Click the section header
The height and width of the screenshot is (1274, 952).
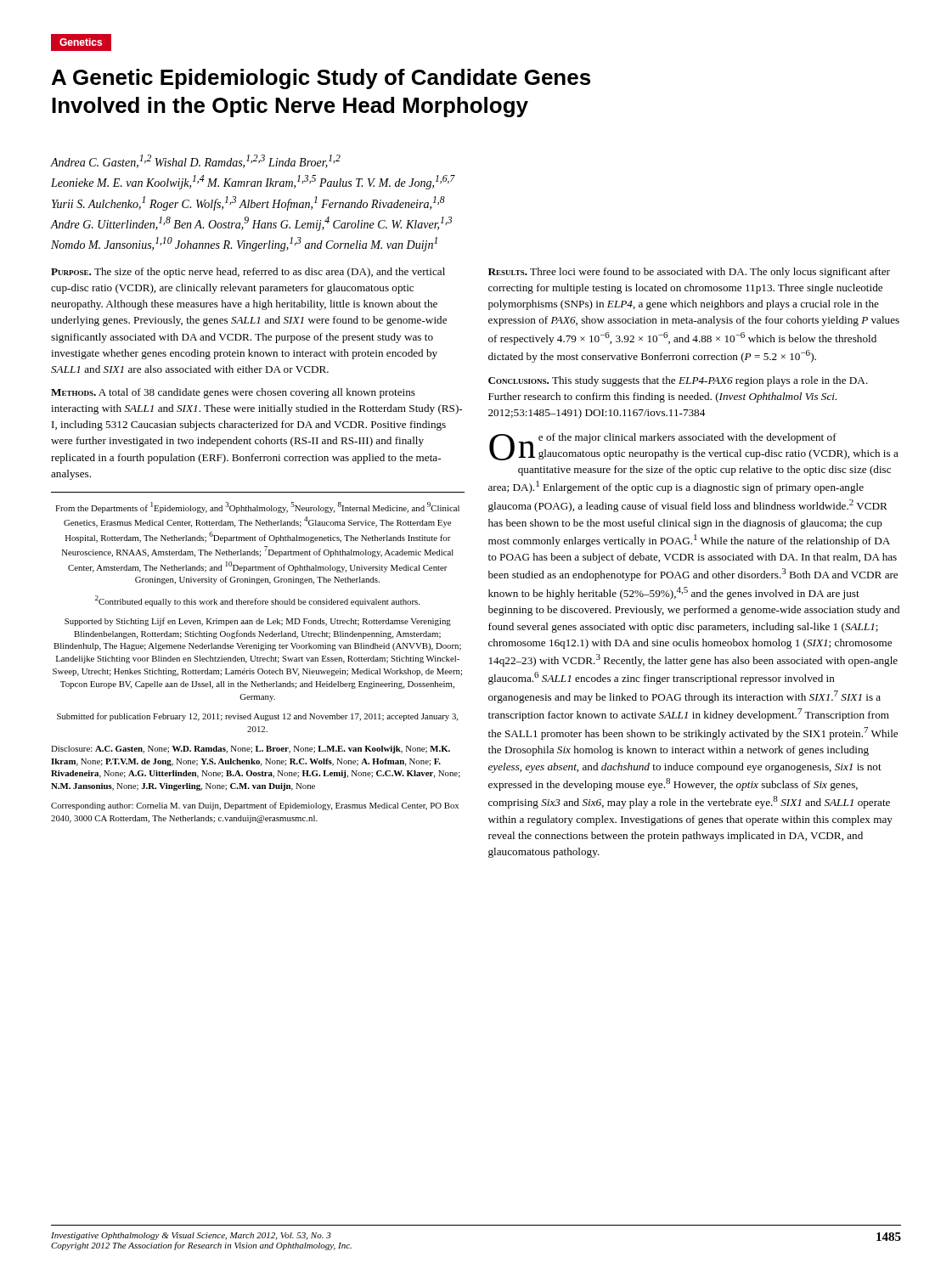(81, 42)
